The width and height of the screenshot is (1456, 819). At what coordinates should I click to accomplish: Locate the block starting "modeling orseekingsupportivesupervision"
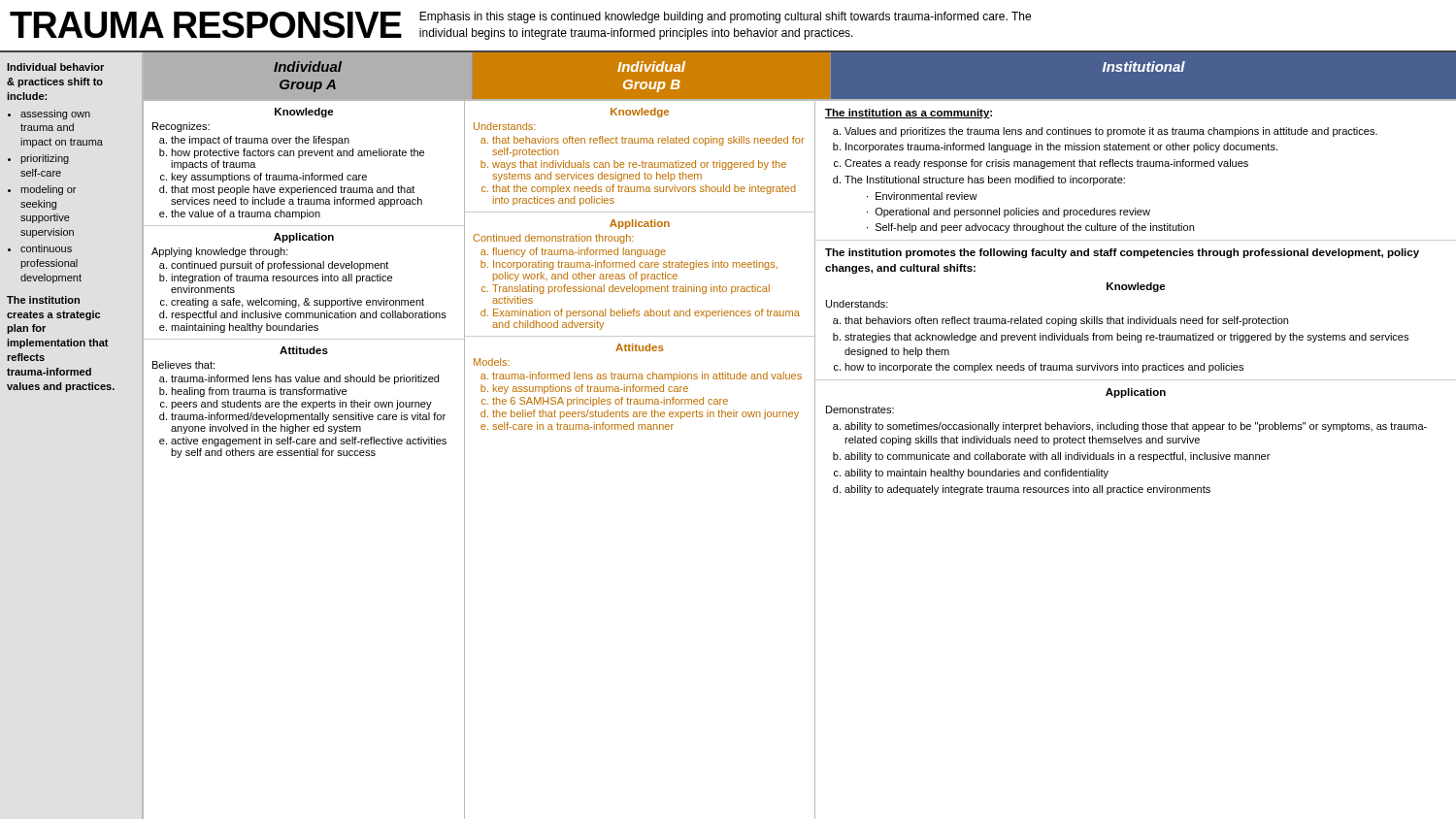(x=48, y=211)
